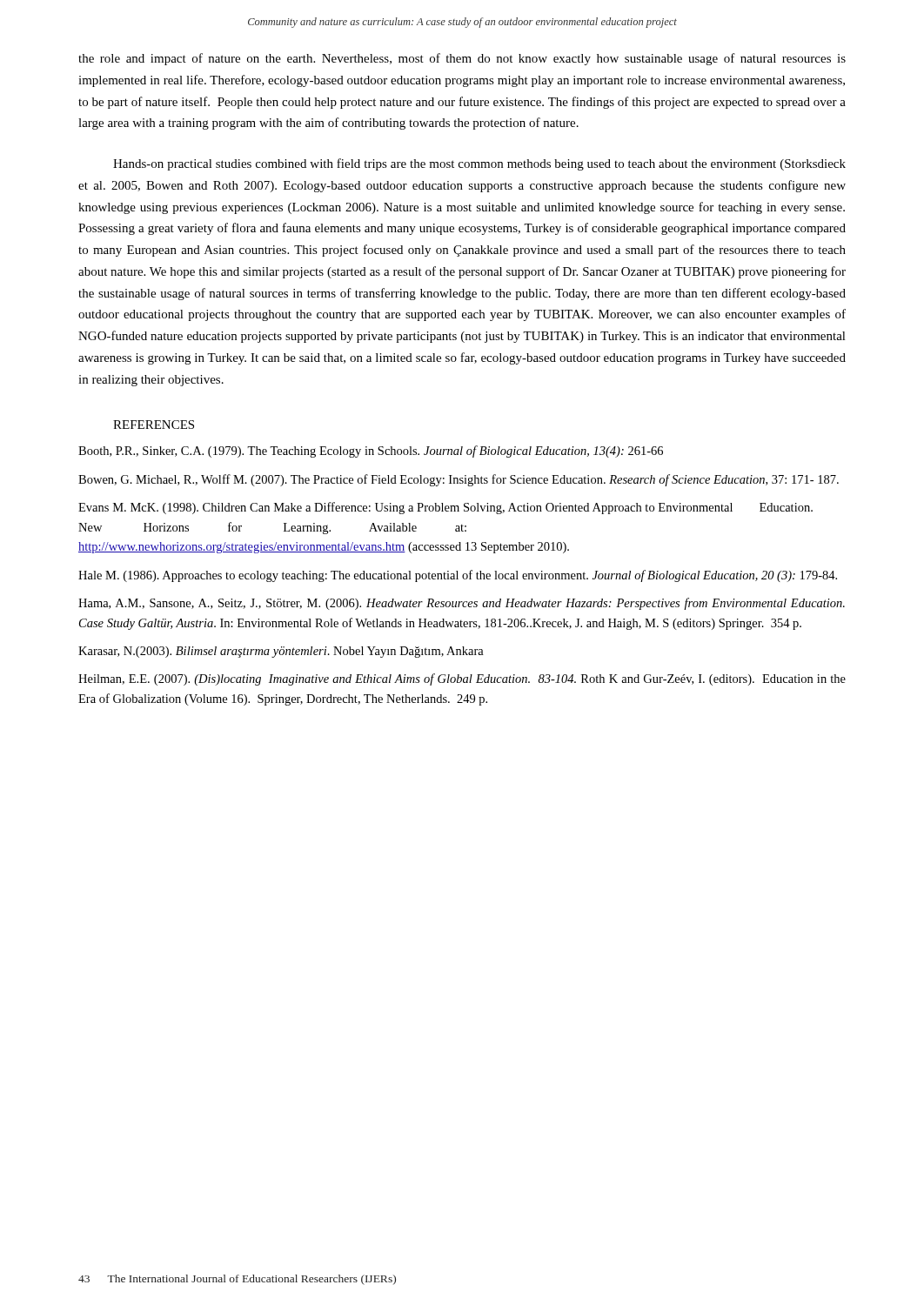Select the section header
The height and width of the screenshot is (1305, 924).
click(x=154, y=425)
